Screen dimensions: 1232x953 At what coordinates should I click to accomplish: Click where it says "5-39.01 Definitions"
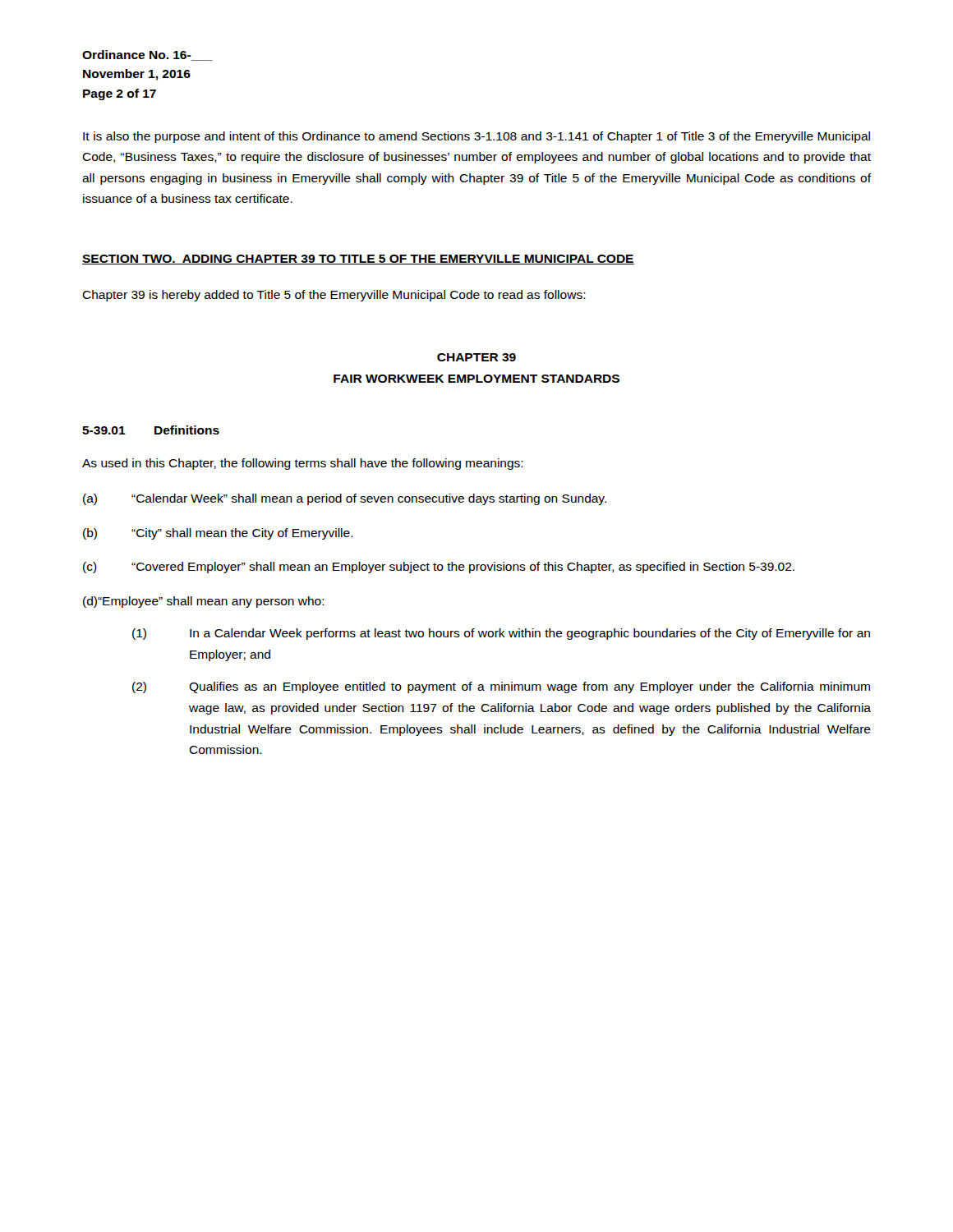click(x=151, y=430)
